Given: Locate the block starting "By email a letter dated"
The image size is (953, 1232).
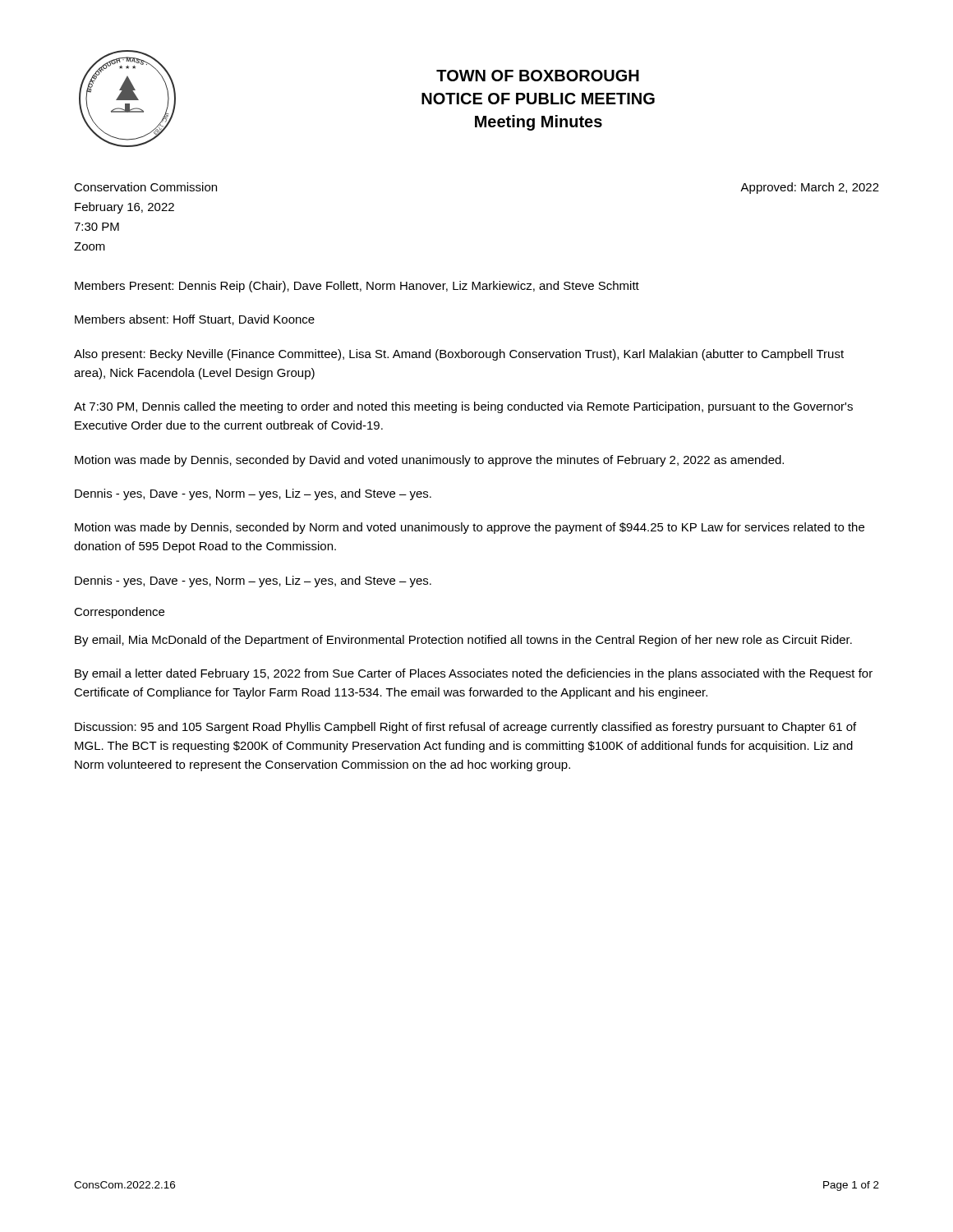Looking at the screenshot, I should pos(473,683).
